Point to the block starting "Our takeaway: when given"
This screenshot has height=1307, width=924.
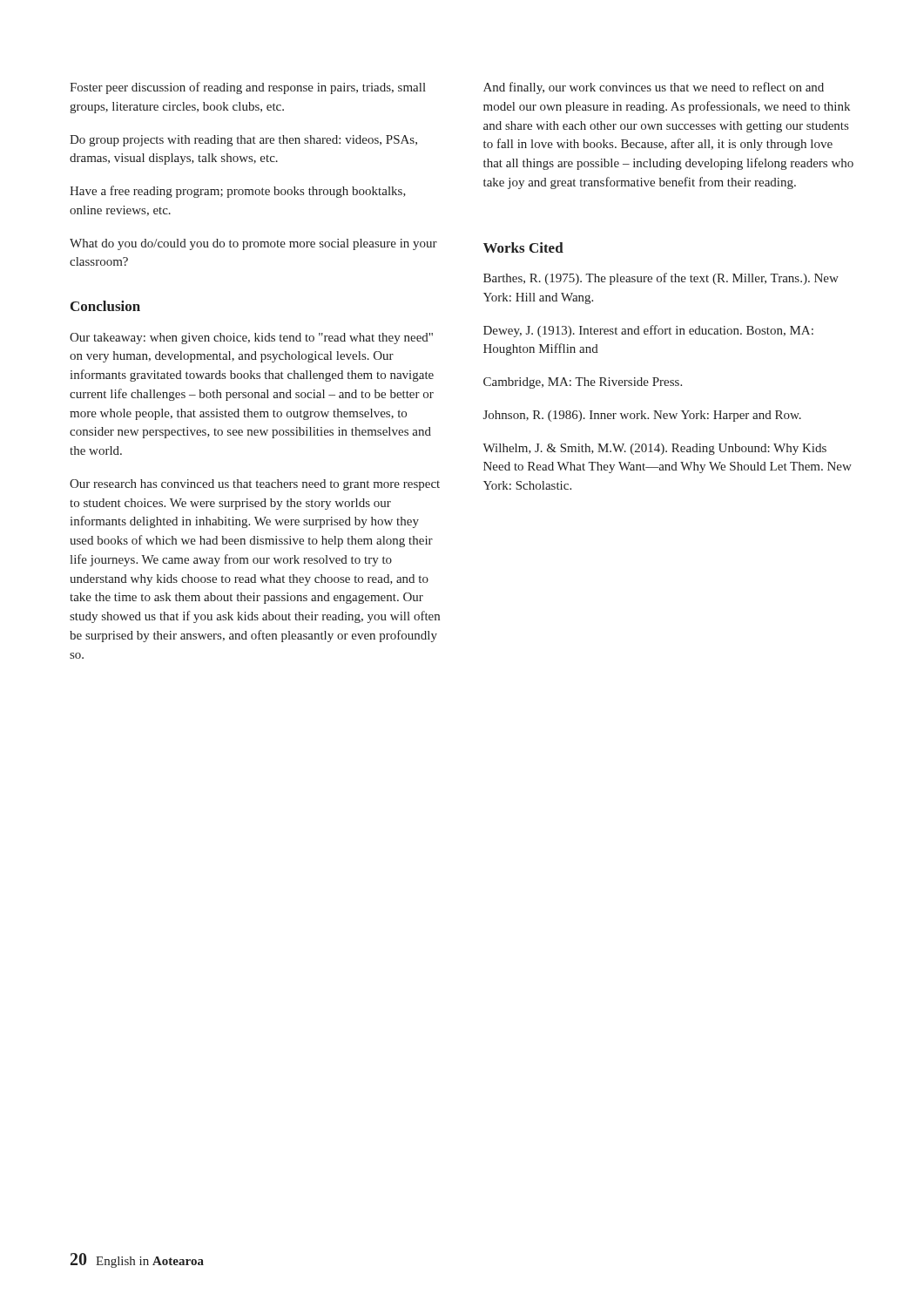pyautogui.click(x=252, y=394)
